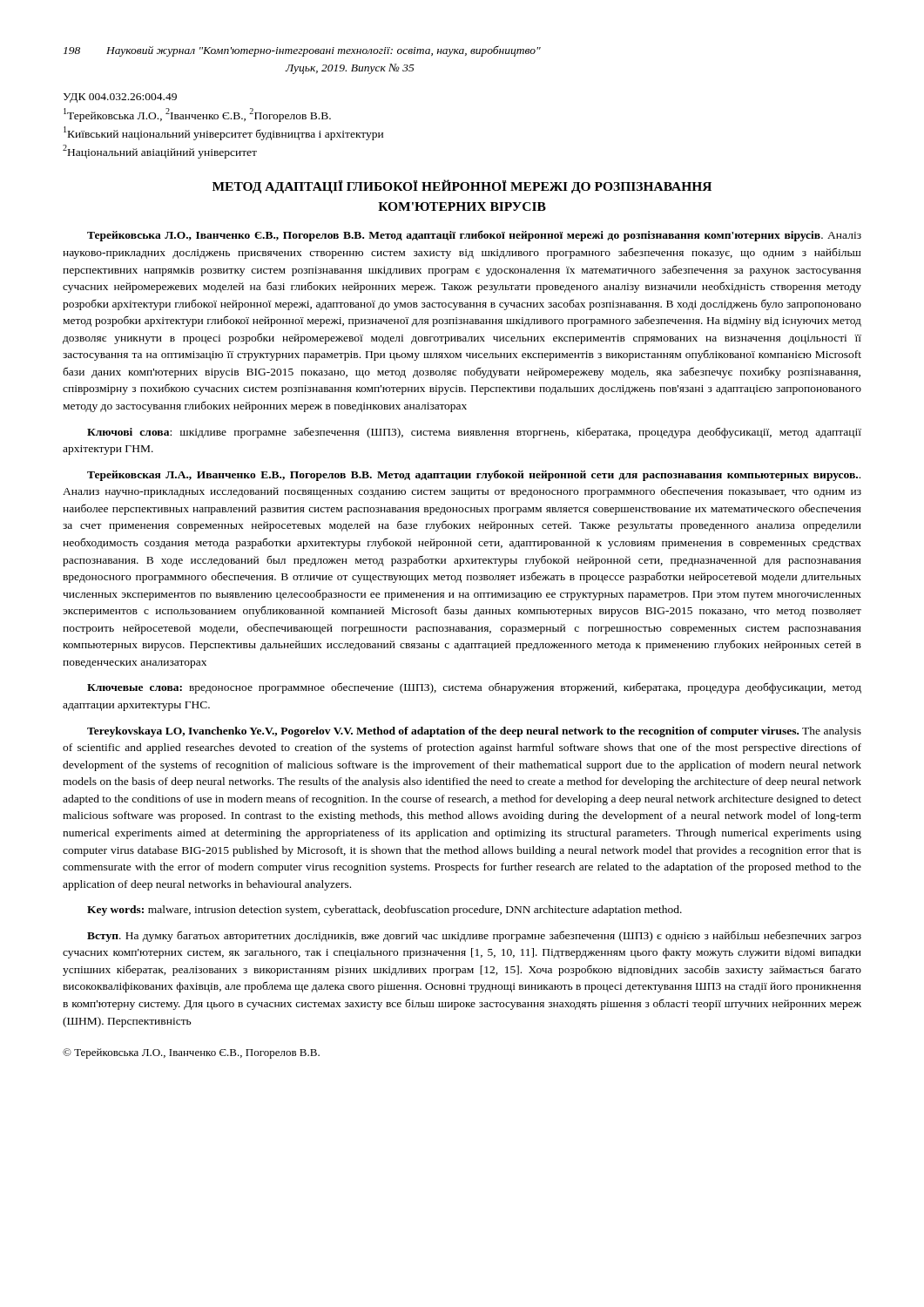
Task: Find the element starting "Терейковська Л.О., Іванченко Є.В.,"
Action: (x=462, y=320)
